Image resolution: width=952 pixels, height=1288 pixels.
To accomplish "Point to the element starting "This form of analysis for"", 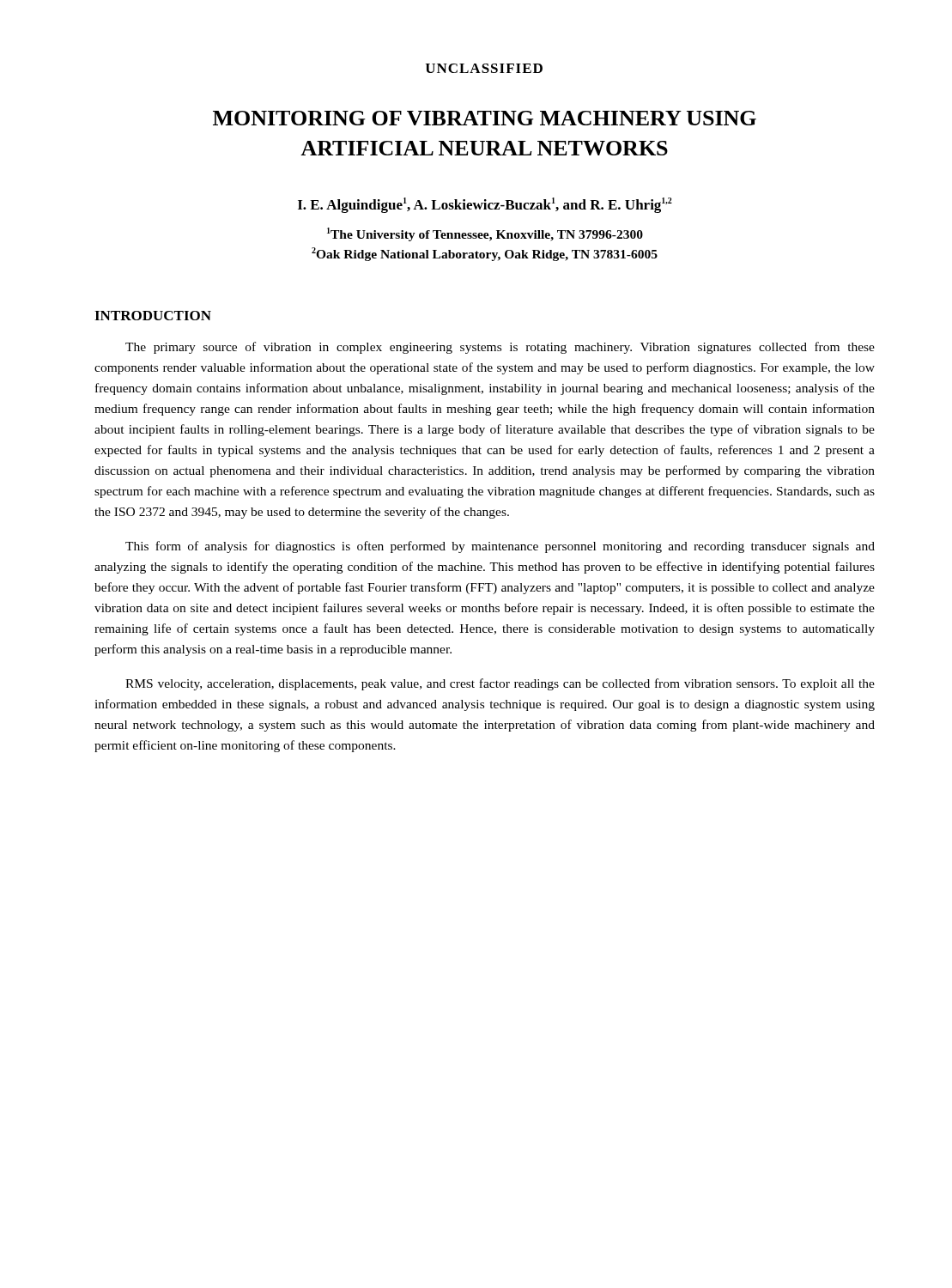I will coord(485,597).
